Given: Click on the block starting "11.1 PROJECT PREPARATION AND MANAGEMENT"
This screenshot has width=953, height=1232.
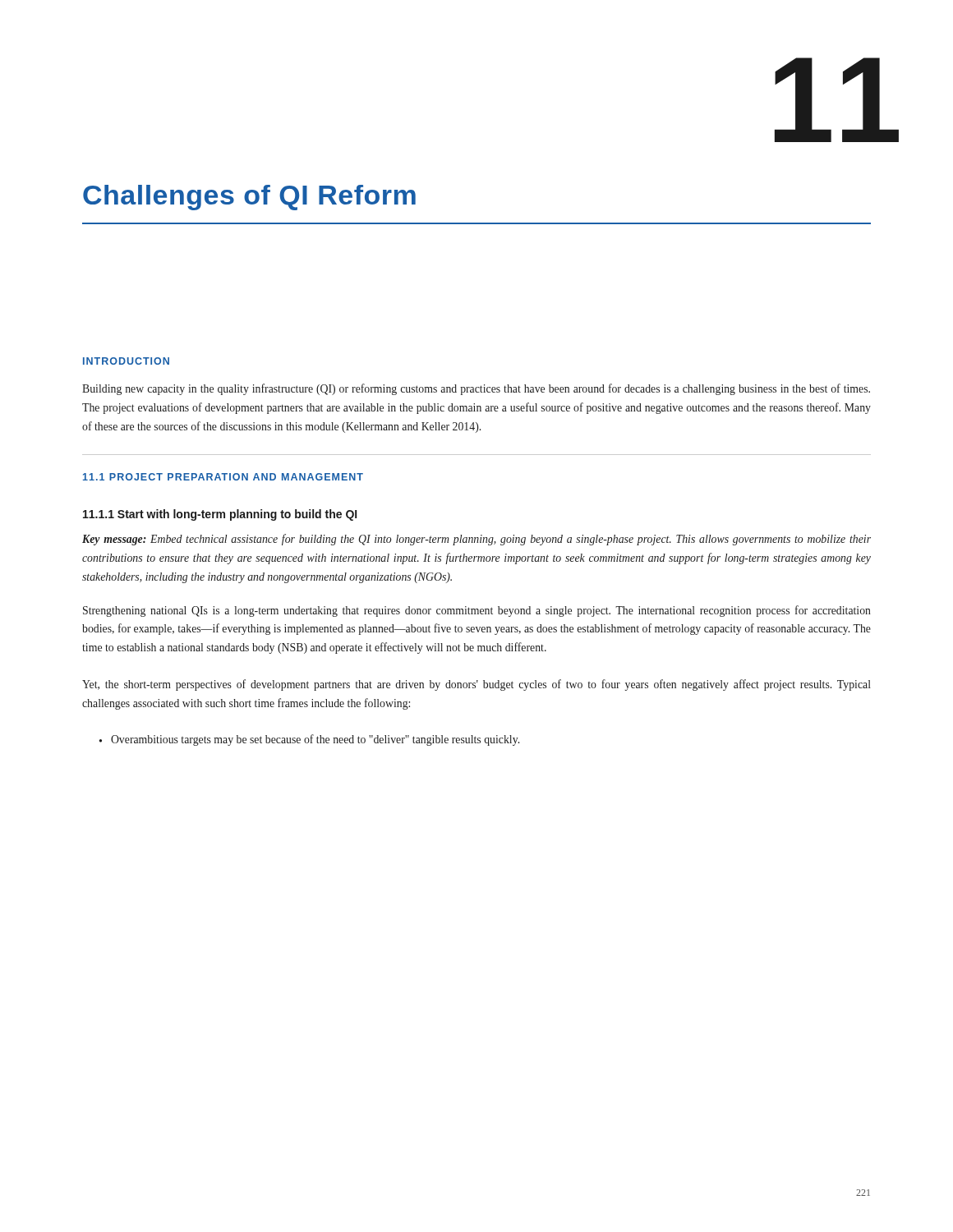Looking at the screenshot, I should click(223, 477).
